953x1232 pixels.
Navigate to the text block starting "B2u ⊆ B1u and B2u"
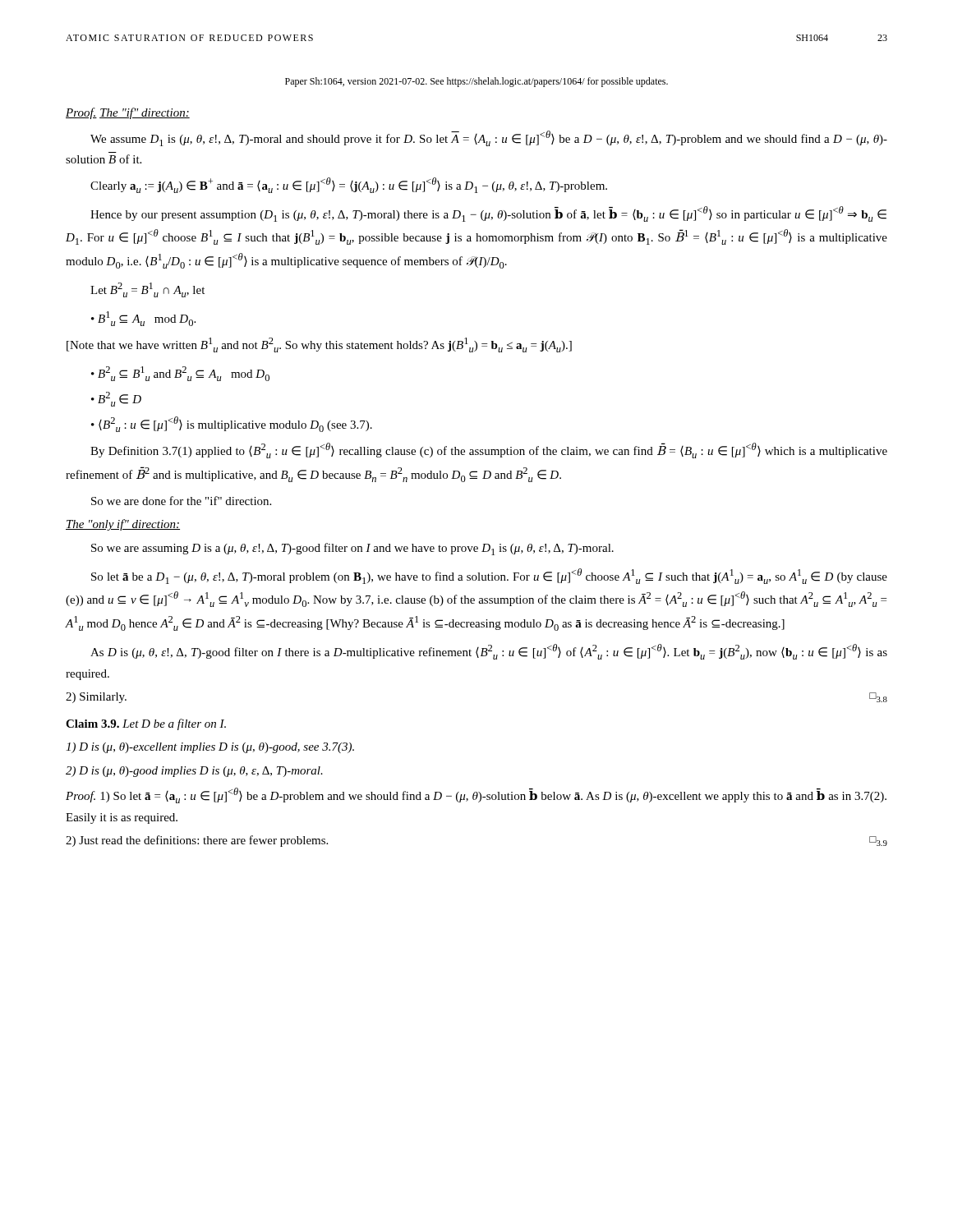coord(180,374)
